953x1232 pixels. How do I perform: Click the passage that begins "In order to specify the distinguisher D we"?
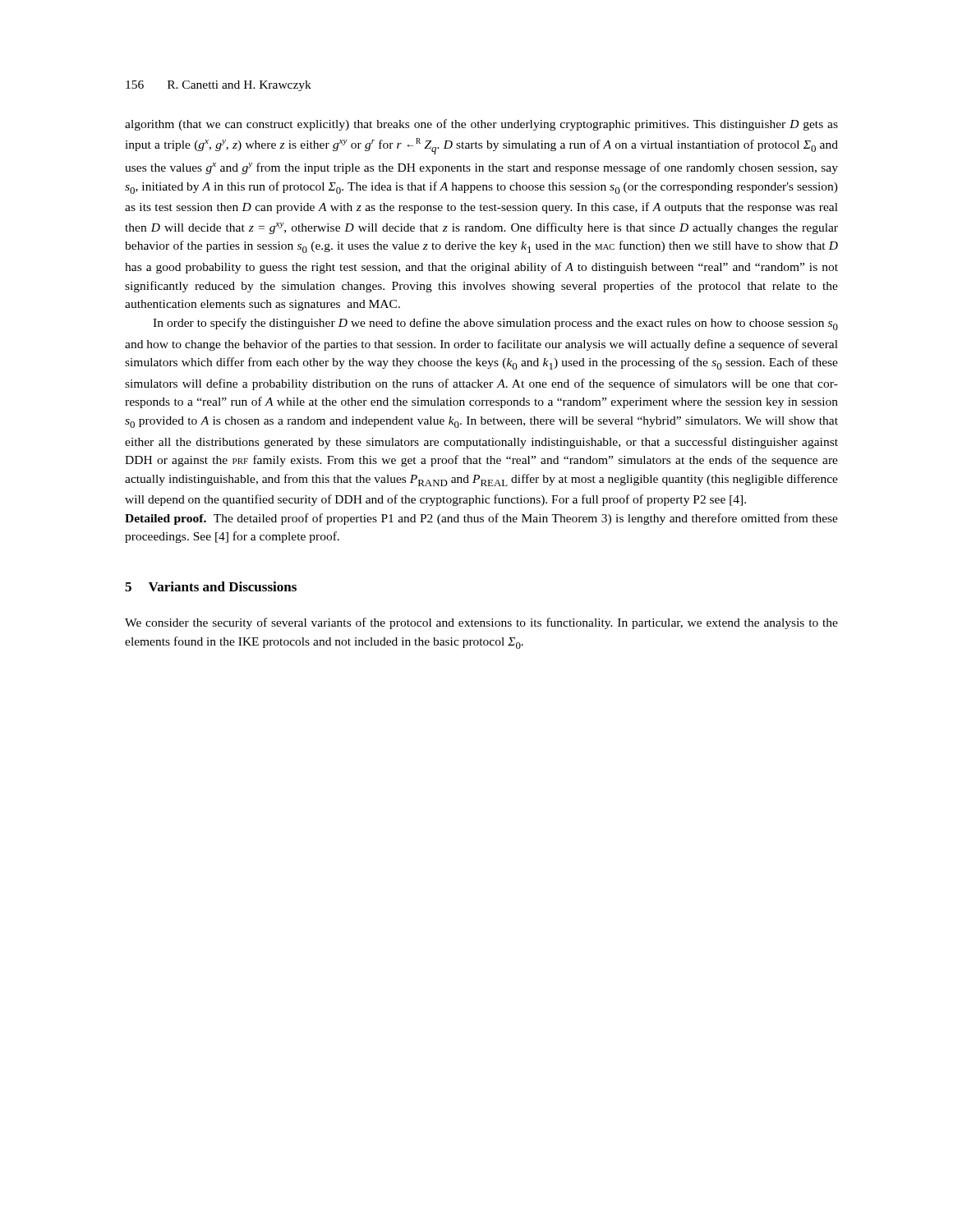click(x=481, y=411)
